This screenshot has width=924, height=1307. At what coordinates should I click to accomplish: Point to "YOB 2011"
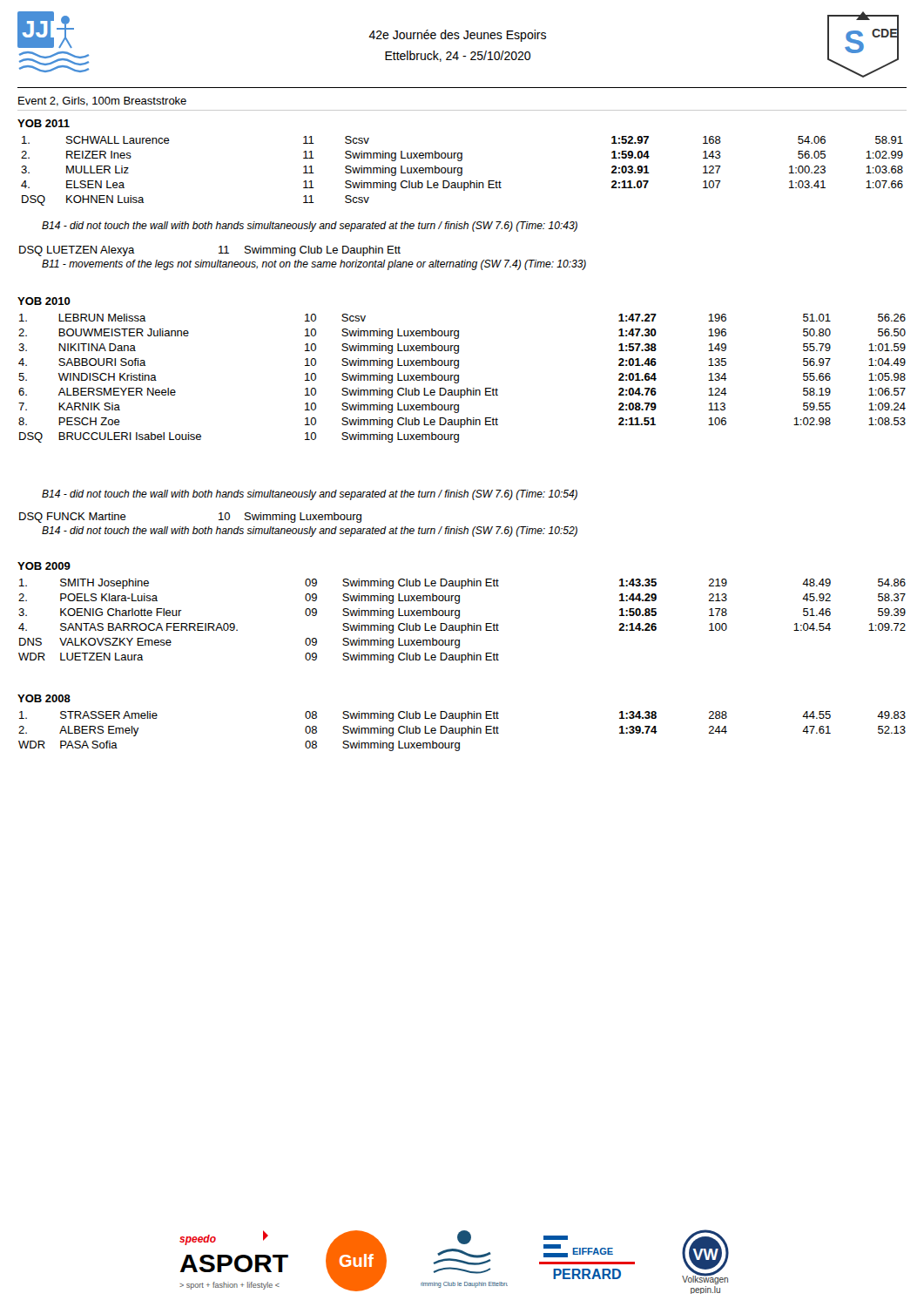click(x=44, y=123)
